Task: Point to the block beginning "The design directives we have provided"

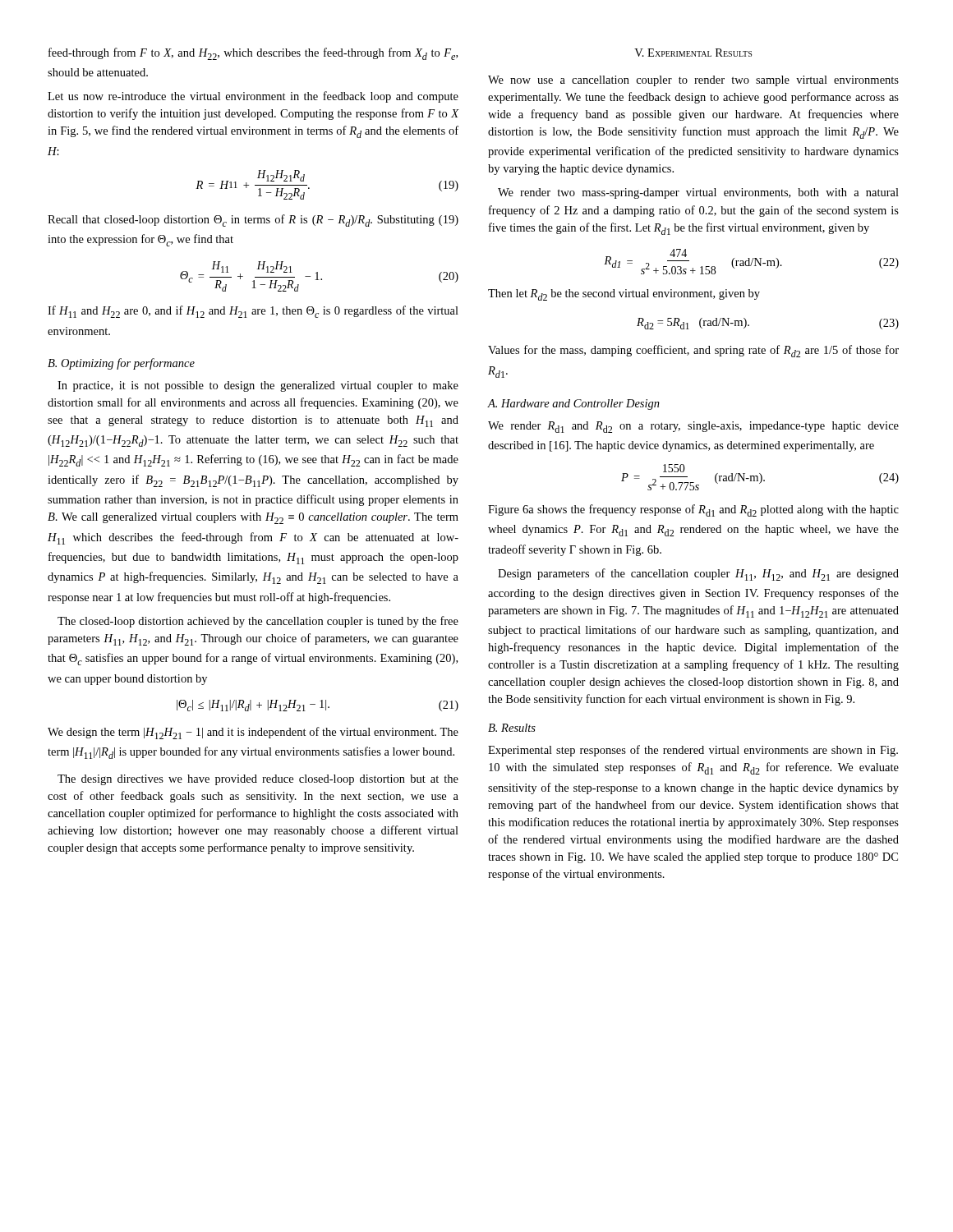Action: 253,813
